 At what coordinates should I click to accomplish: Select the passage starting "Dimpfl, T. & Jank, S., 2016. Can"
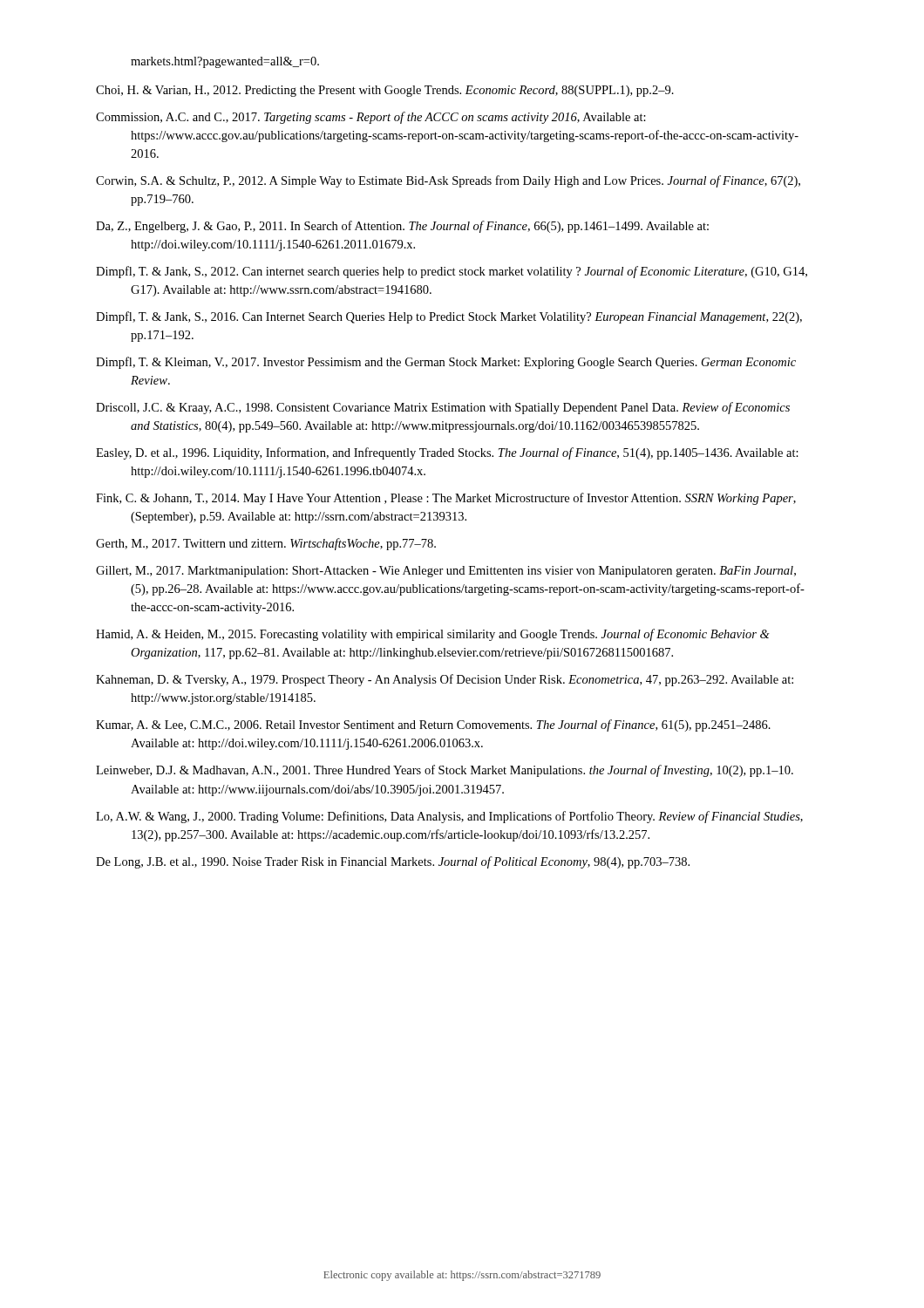449,326
